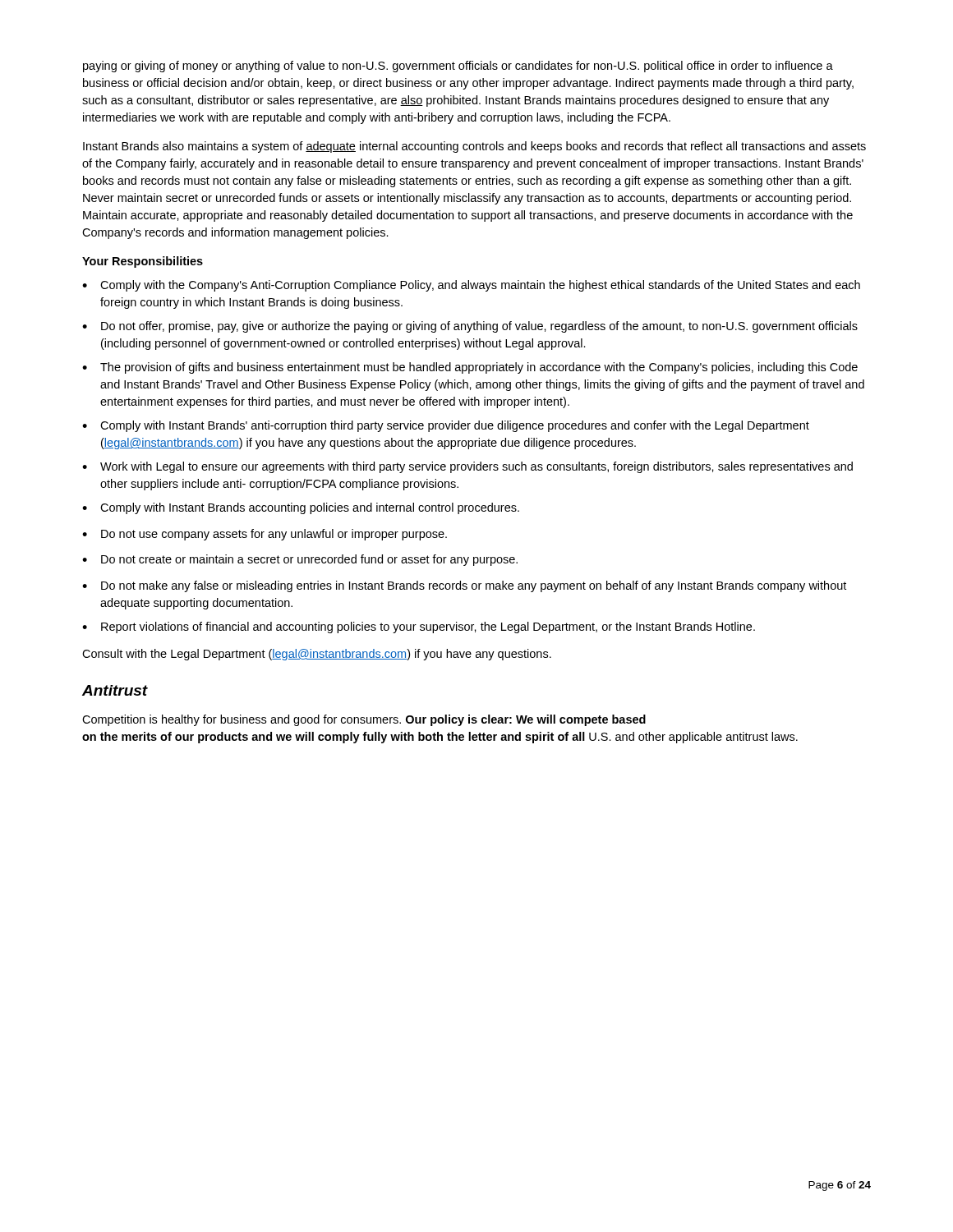Click the passage that begins "• Comply with Instant Brands accounting policies and"
Screen dimensions: 1232x953
click(476, 509)
